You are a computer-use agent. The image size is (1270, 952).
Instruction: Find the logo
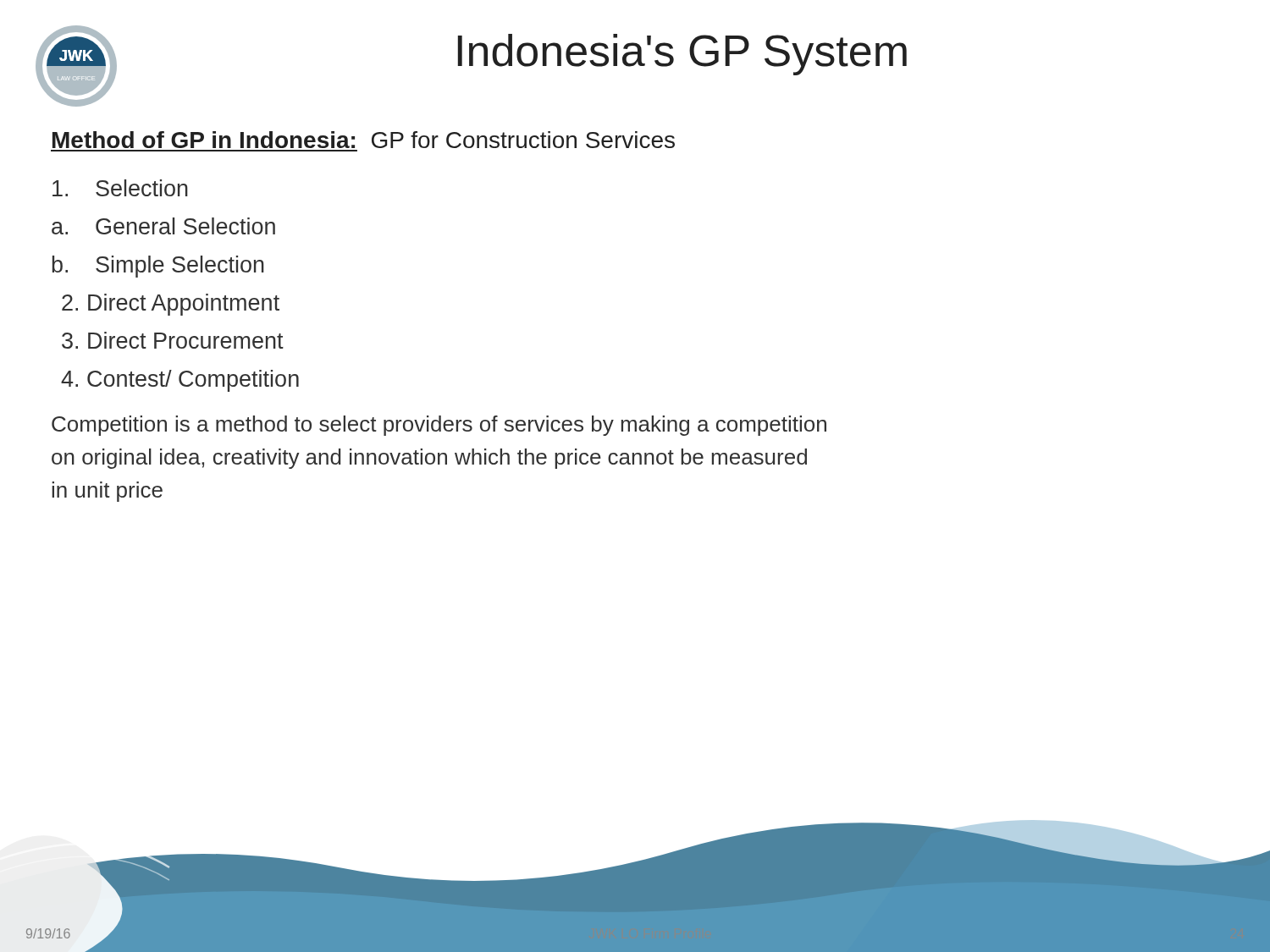(x=76, y=66)
